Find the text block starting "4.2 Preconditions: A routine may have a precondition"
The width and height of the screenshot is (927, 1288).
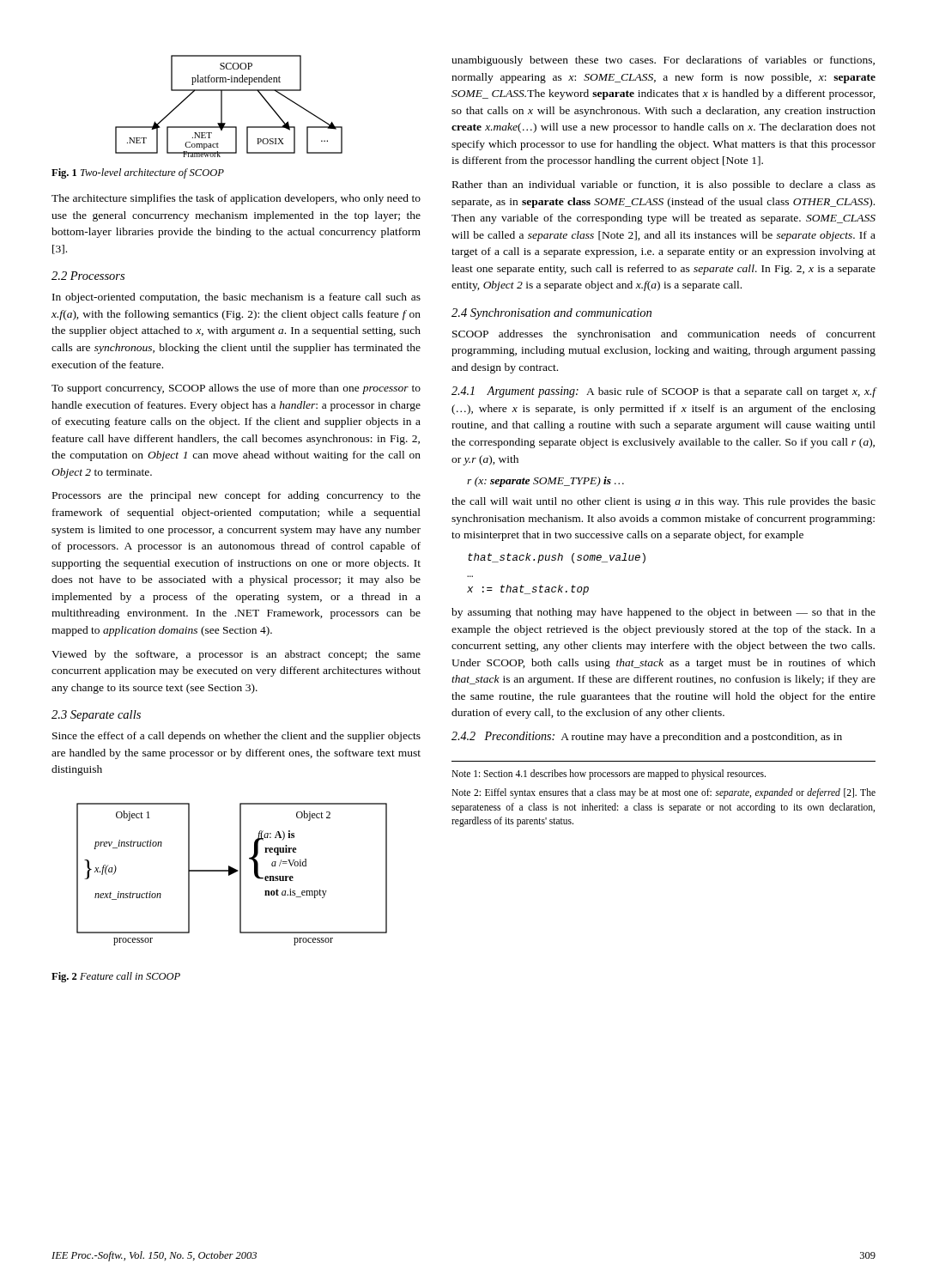(x=647, y=736)
